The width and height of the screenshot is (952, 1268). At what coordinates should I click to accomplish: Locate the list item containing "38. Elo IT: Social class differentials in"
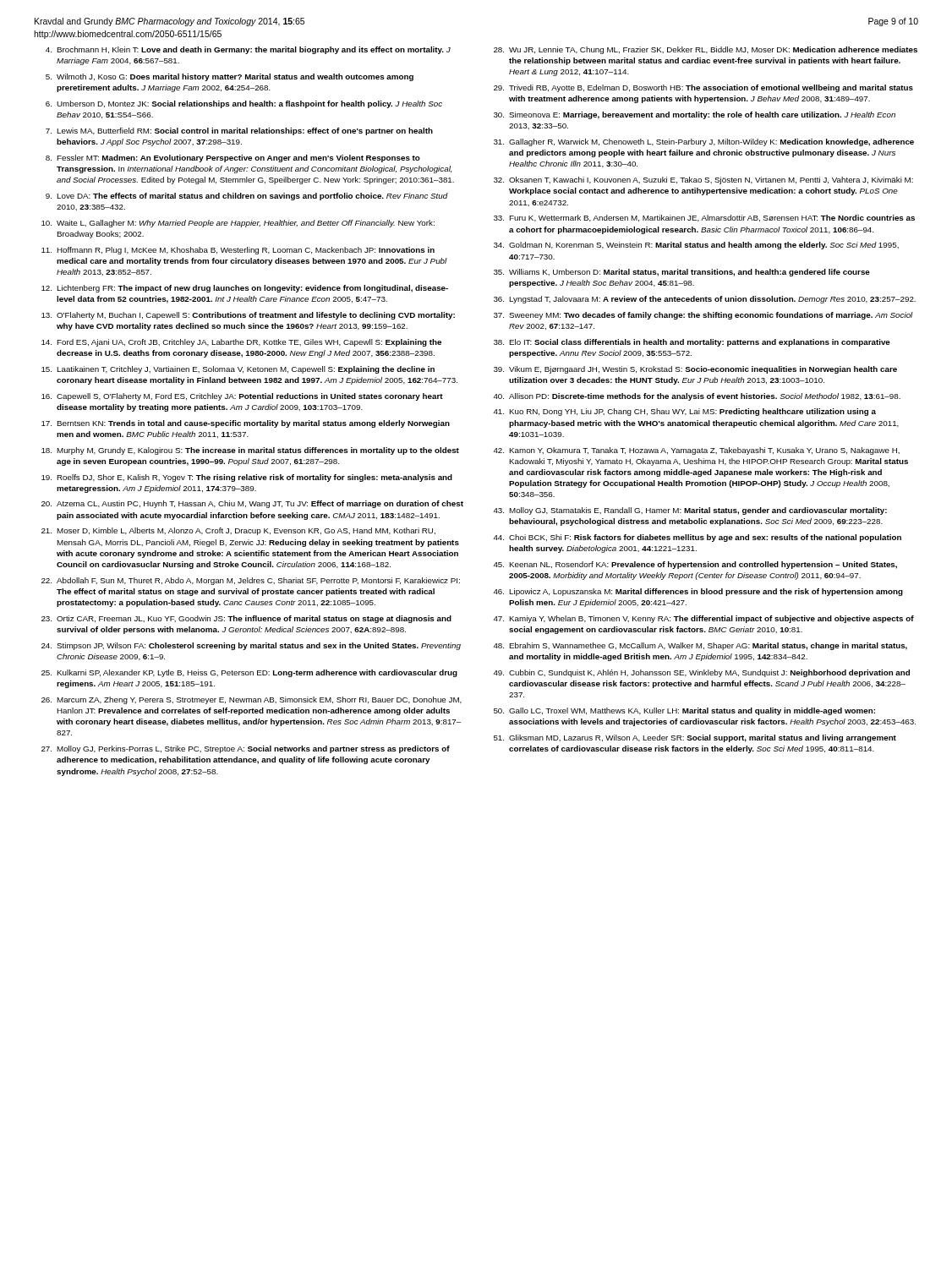coord(702,347)
